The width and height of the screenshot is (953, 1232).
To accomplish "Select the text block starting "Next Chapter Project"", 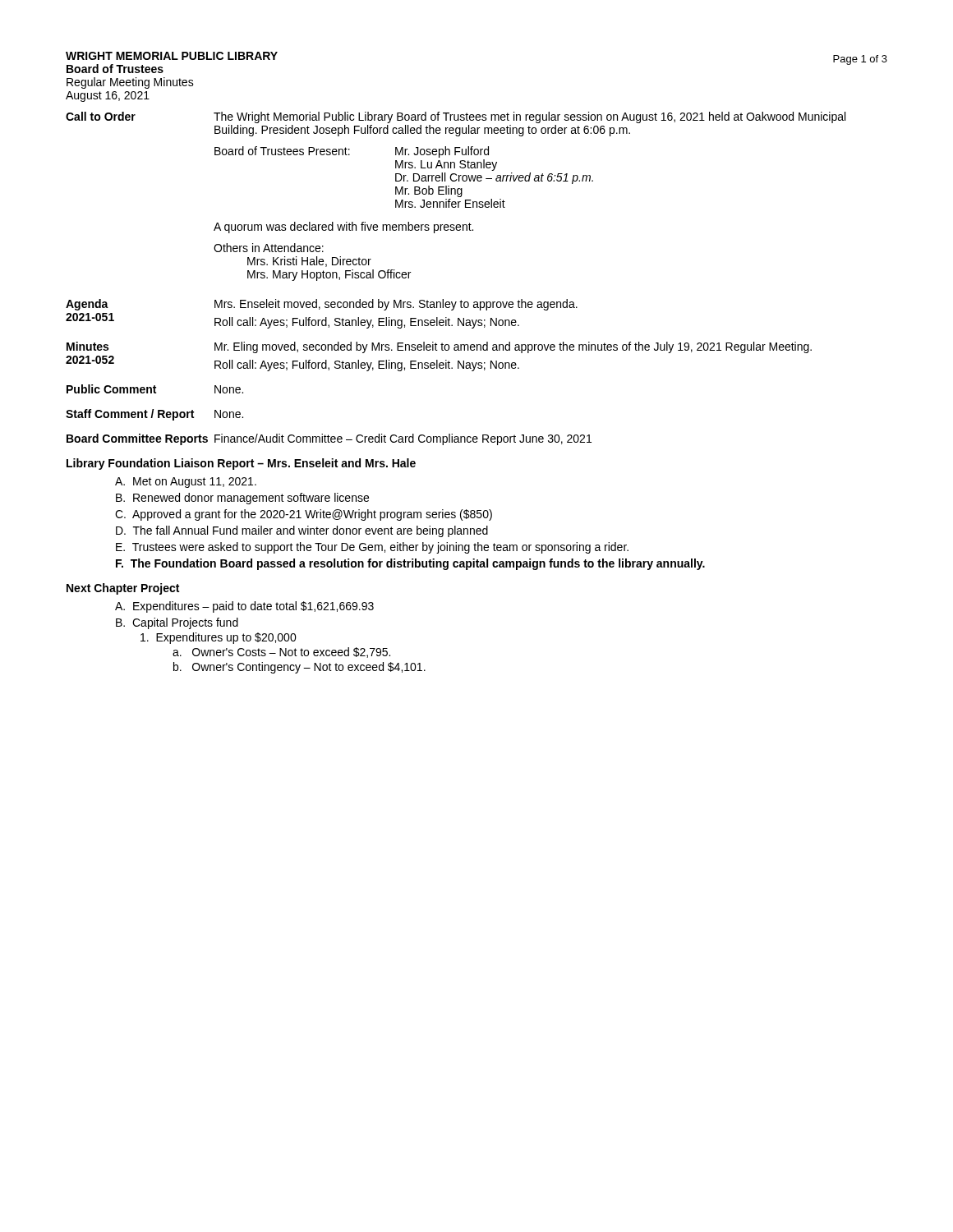I will (123, 588).
